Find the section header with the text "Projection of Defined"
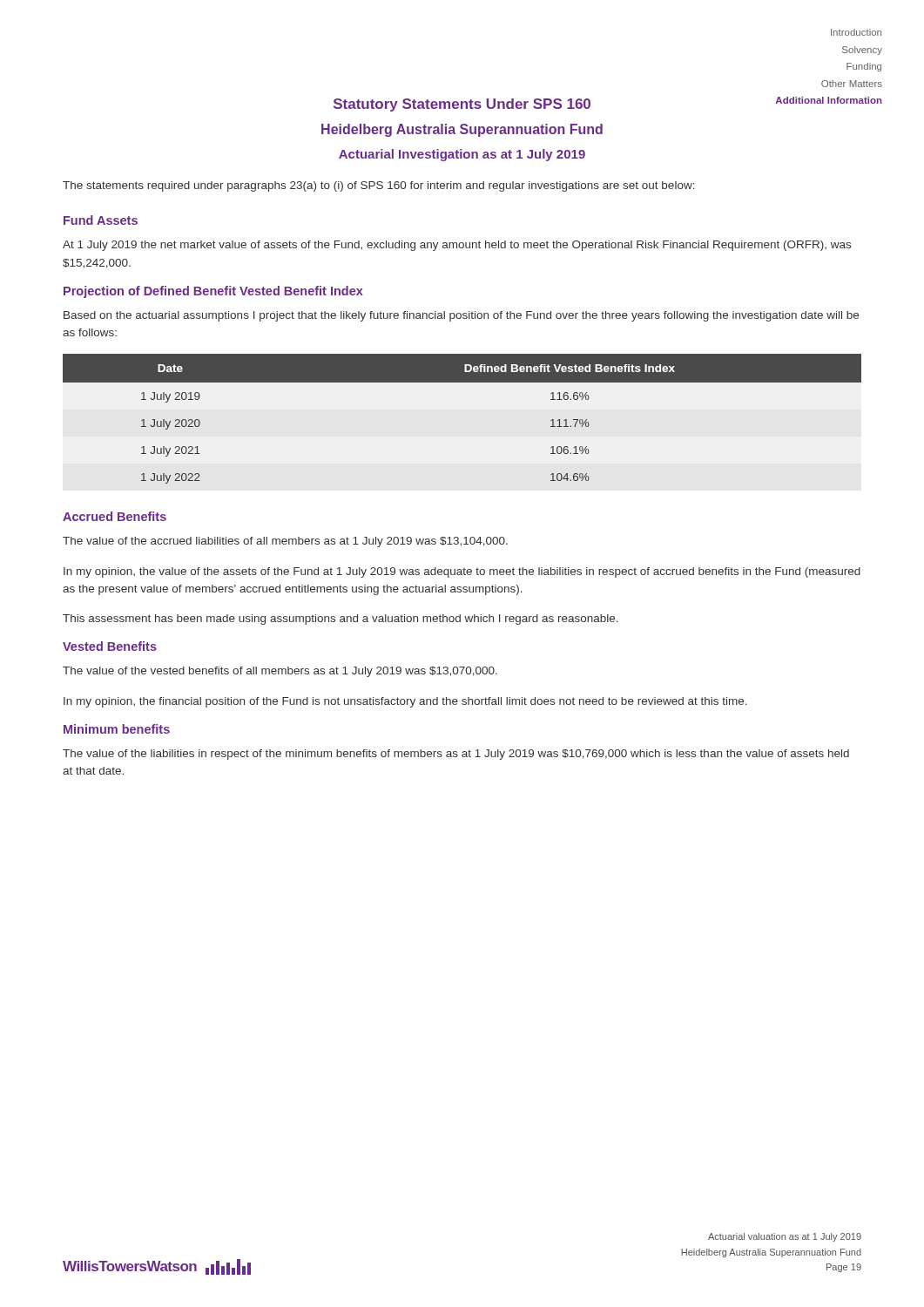This screenshot has width=924, height=1307. [x=213, y=291]
